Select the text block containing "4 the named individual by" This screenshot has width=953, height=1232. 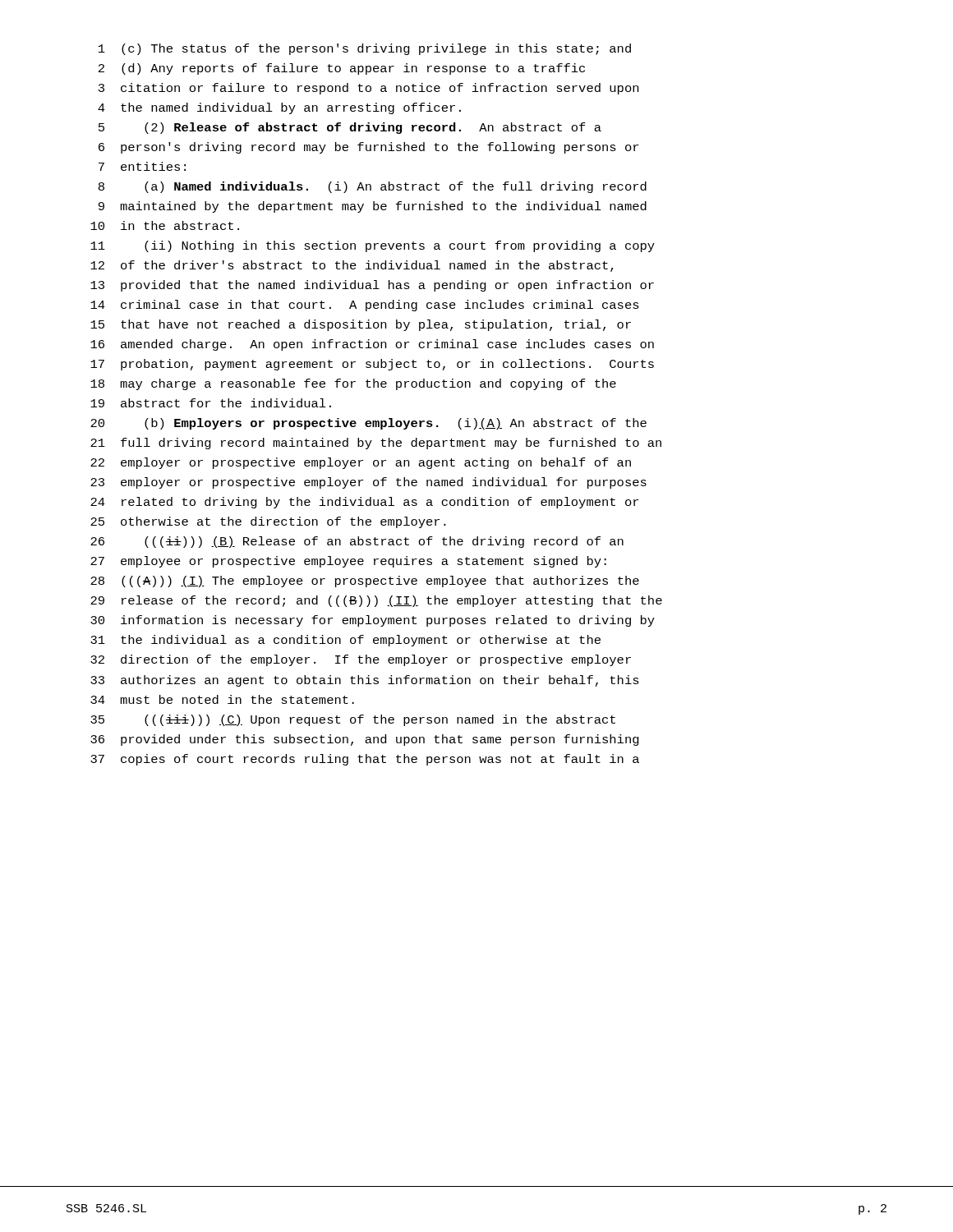pyautogui.click(x=279, y=108)
